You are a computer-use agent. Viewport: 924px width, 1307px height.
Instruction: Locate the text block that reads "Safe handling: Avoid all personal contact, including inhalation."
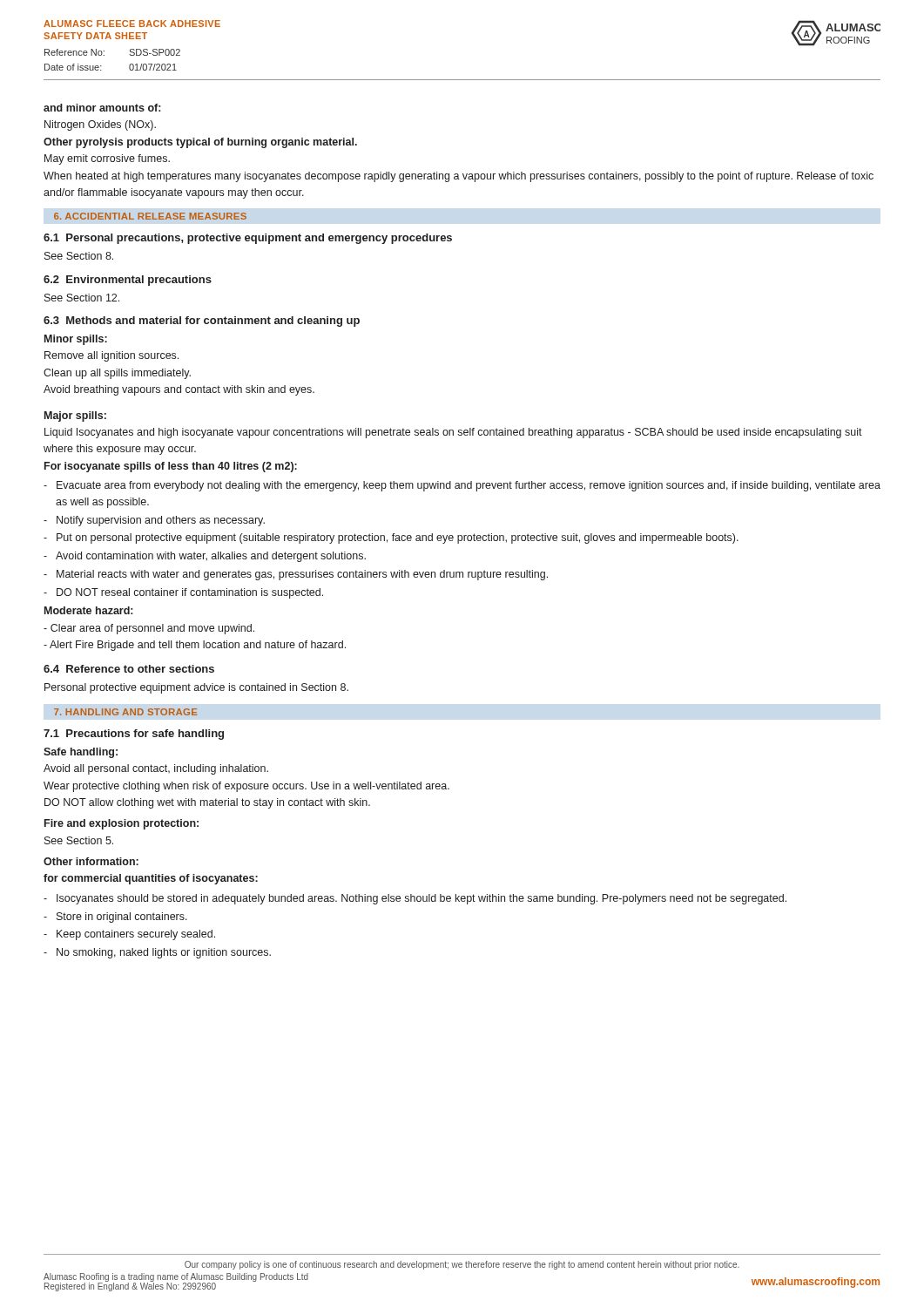[x=247, y=777]
